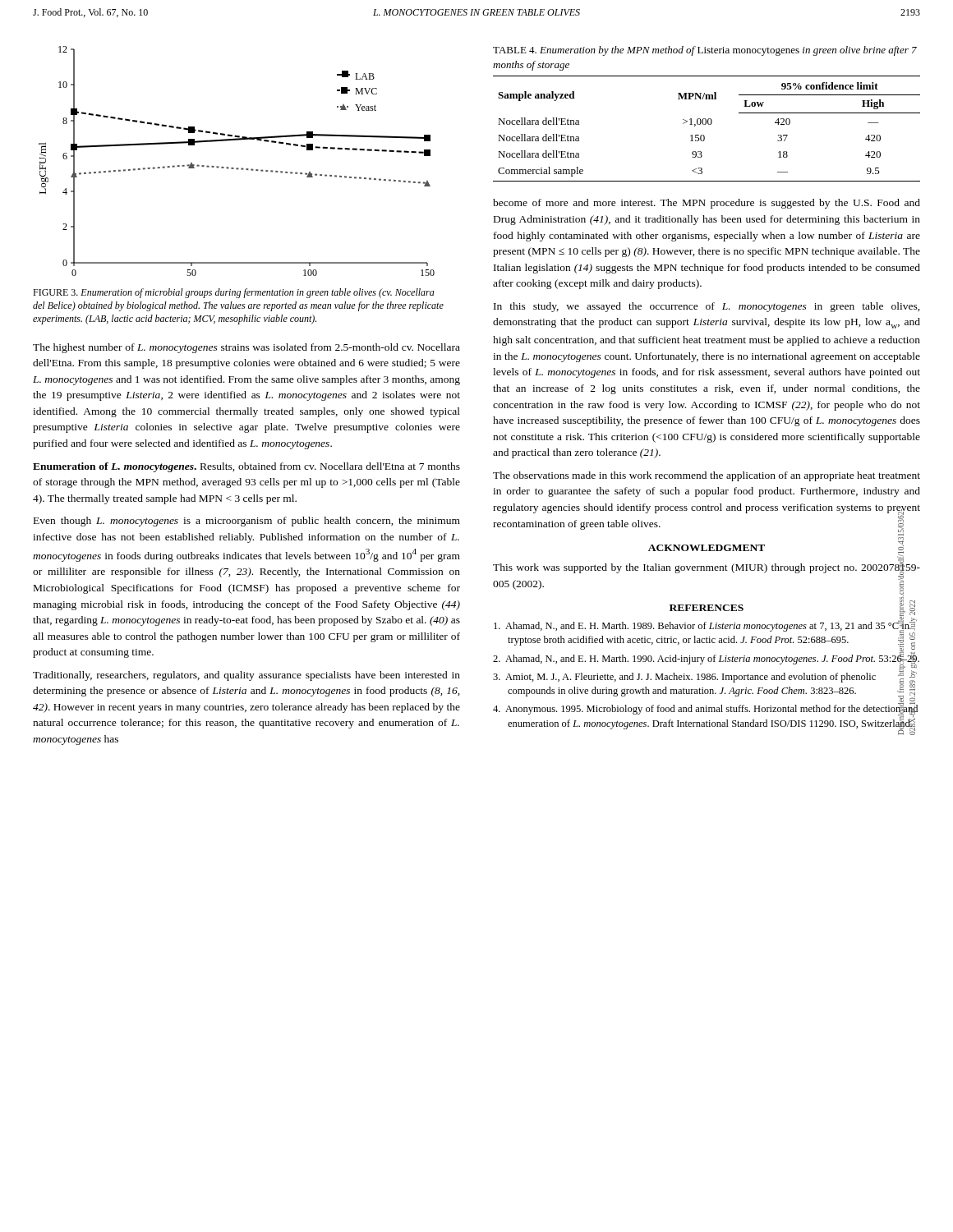Find the element starting "The observations made in this work recommend the"
The height and width of the screenshot is (1232, 953).
tap(707, 499)
